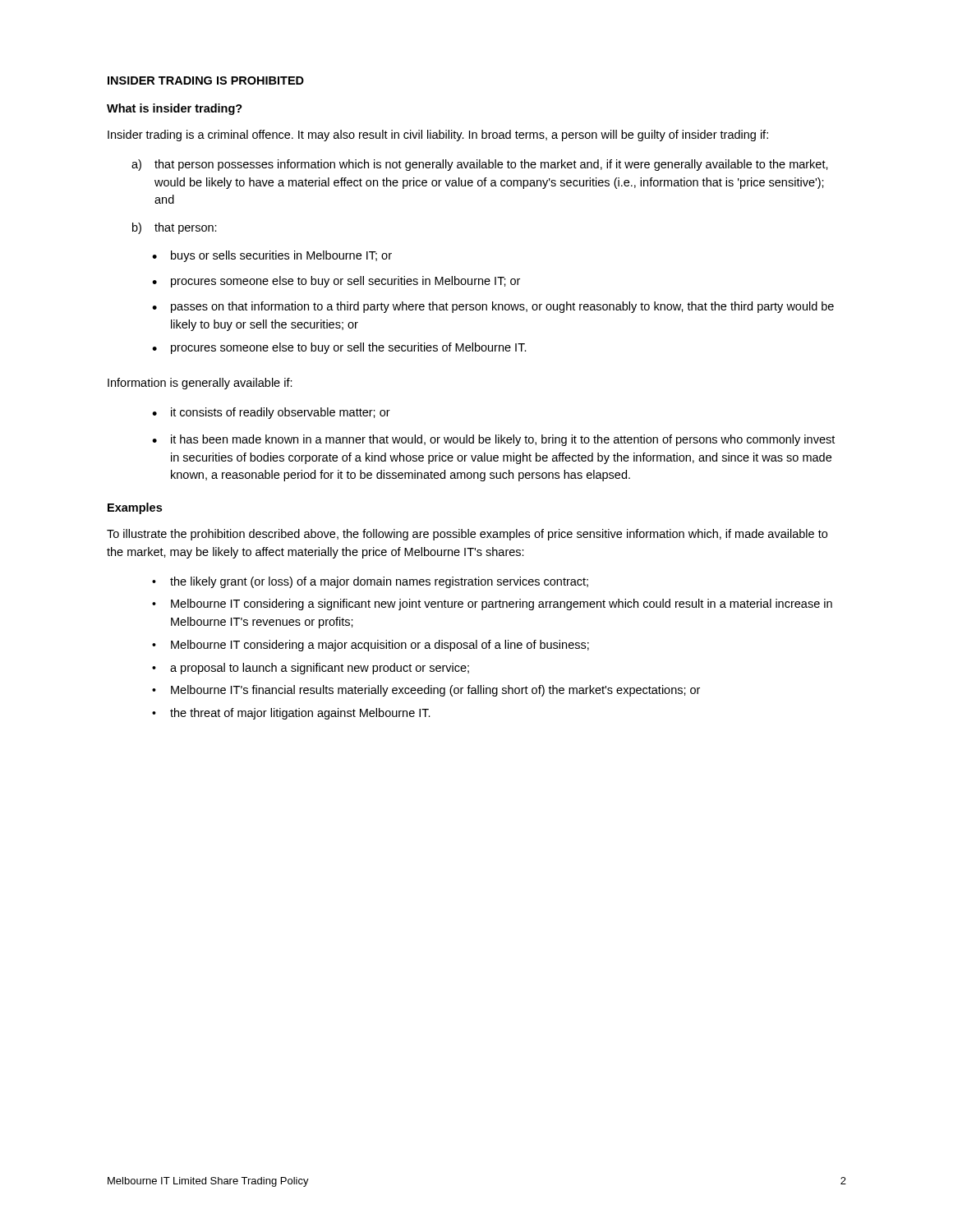Click on the region starting "• it consists"
The image size is (953, 1232).
click(x=271, y=414)
